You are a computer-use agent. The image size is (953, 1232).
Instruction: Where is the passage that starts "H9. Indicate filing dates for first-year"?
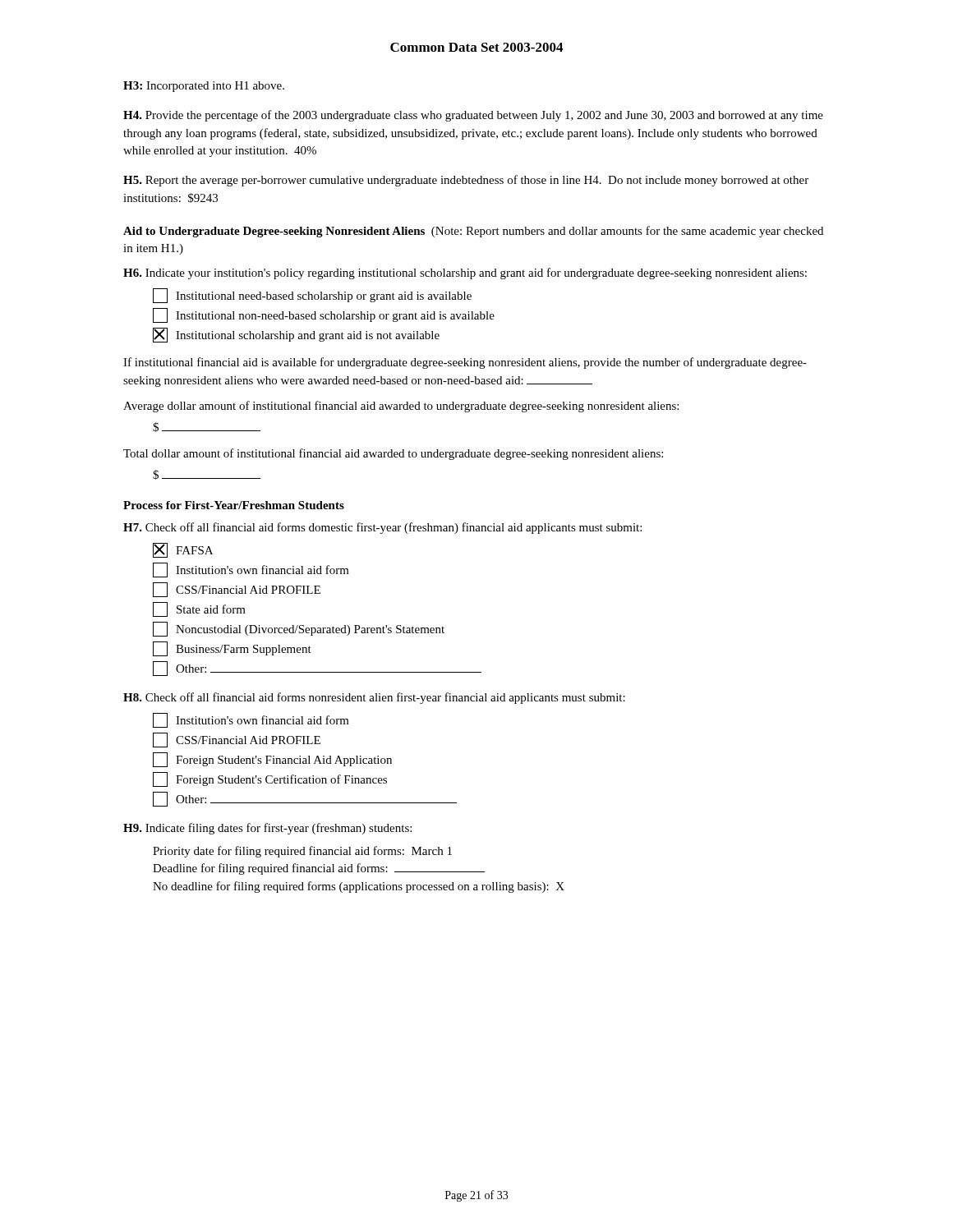267,829
